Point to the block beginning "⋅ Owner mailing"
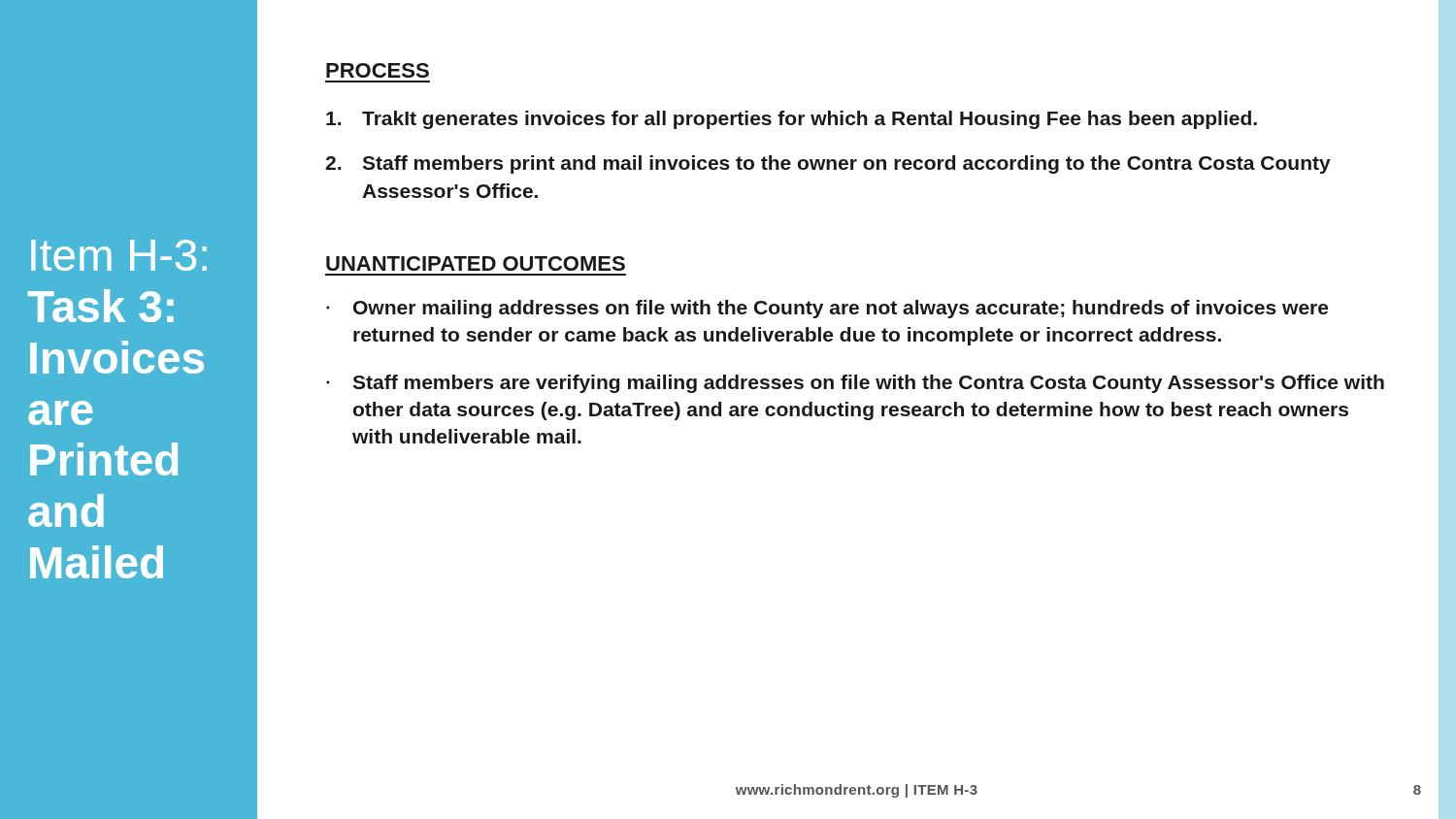The width and height of the screenshot is (1456, 819). click(857, 322)
